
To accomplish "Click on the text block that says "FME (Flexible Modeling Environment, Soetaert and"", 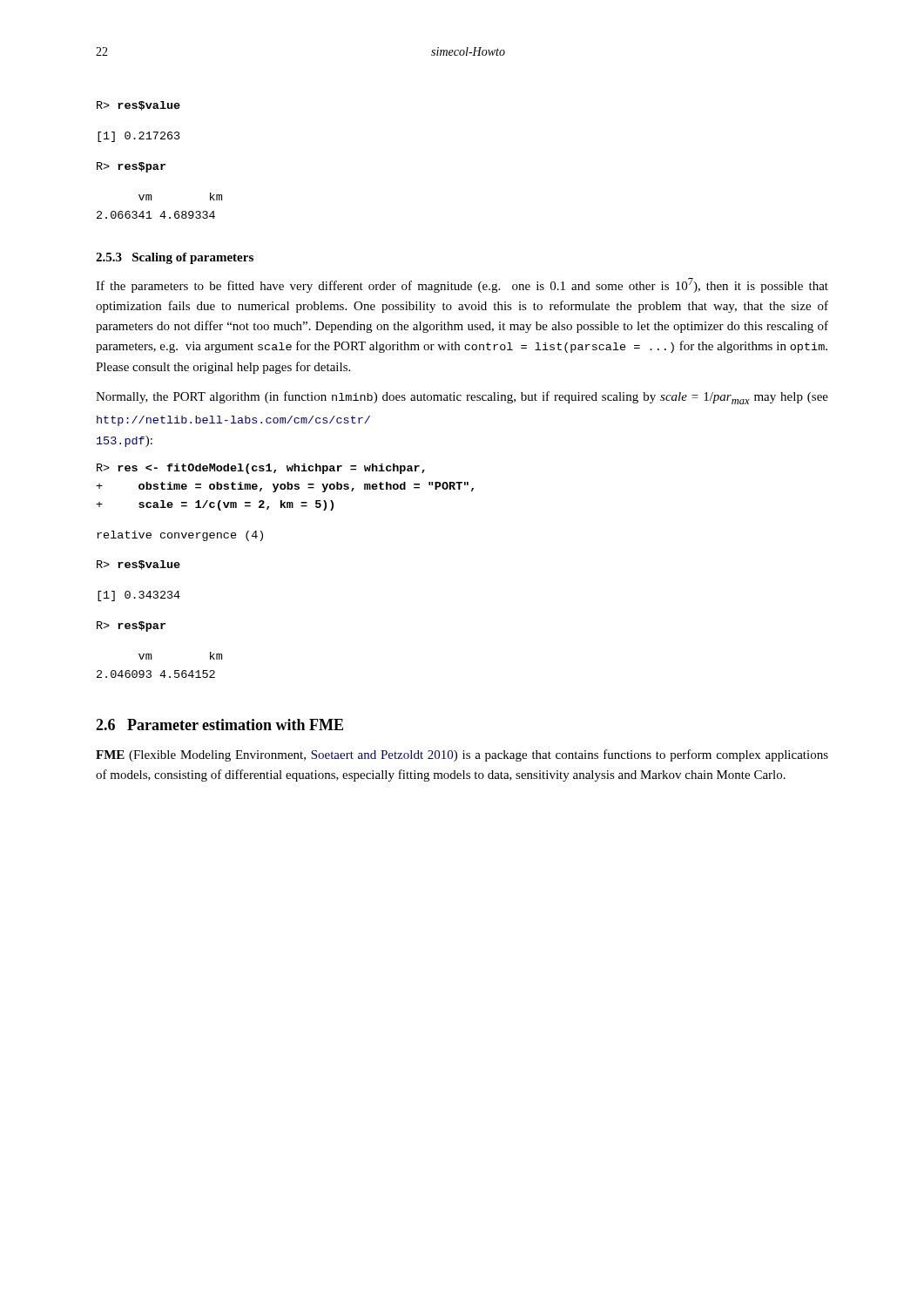I will tap(462, 765).
